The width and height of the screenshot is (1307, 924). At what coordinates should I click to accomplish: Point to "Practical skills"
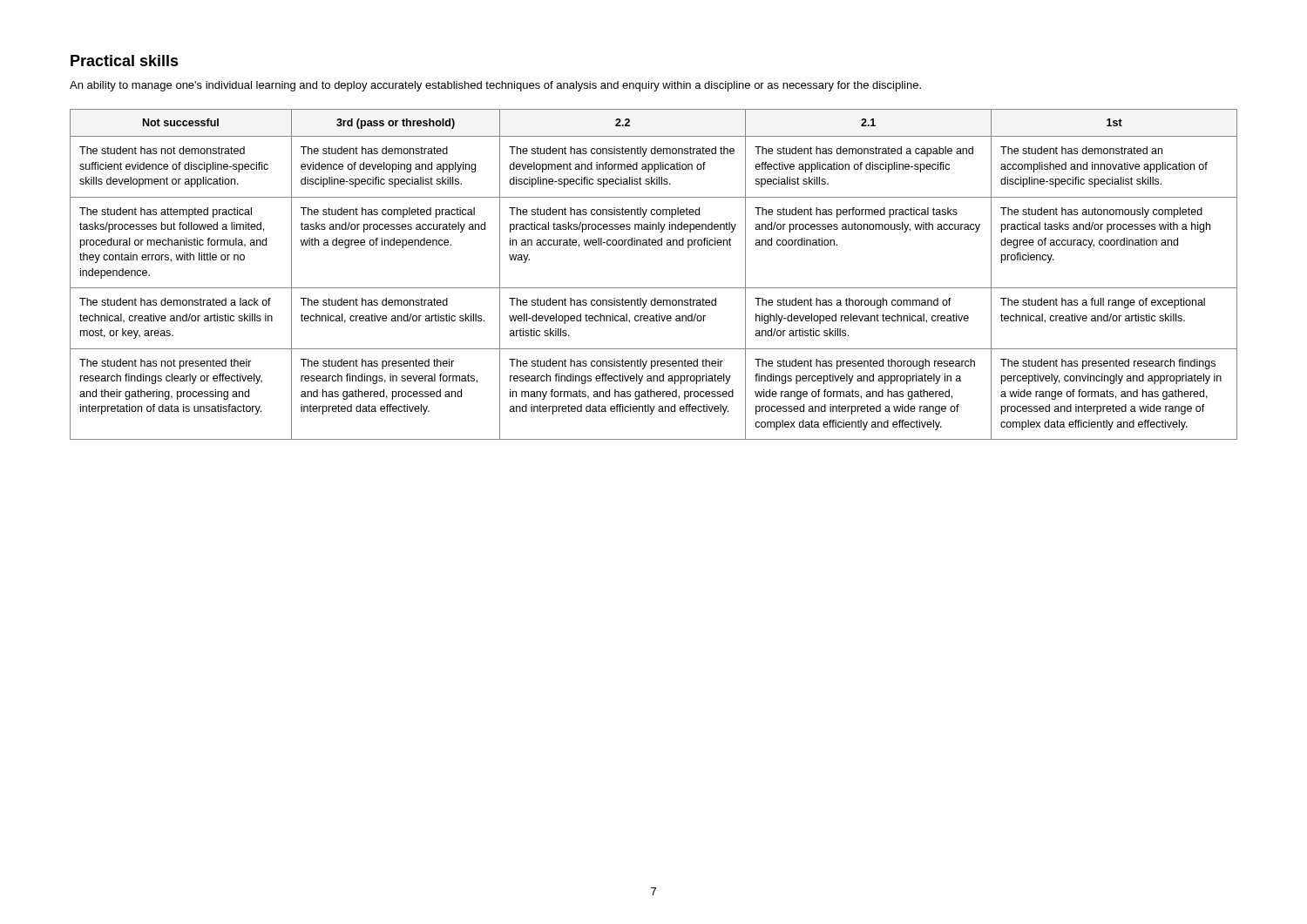click(x=124, y=61)
